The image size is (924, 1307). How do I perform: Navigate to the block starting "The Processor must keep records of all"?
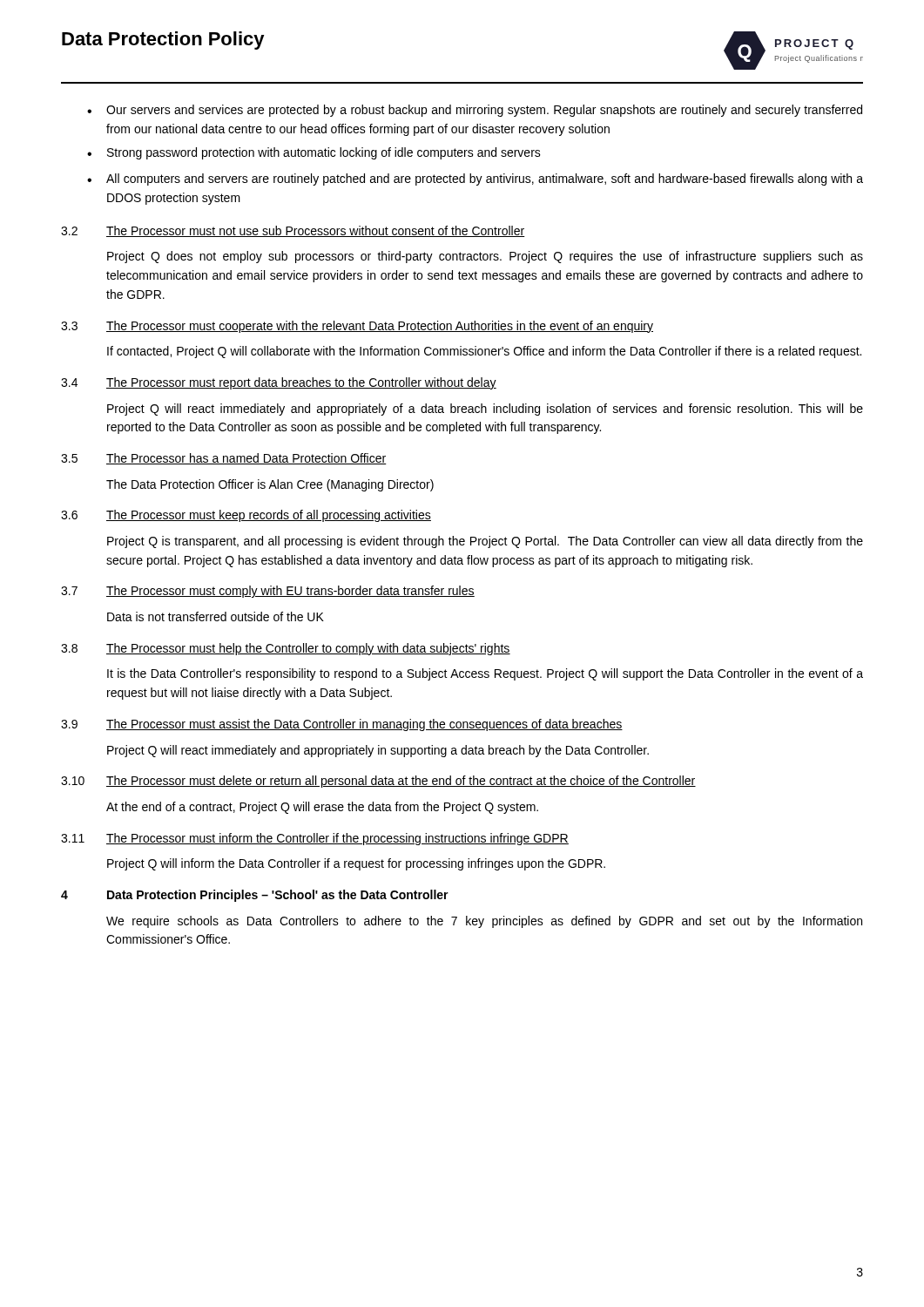pos(269,515)
